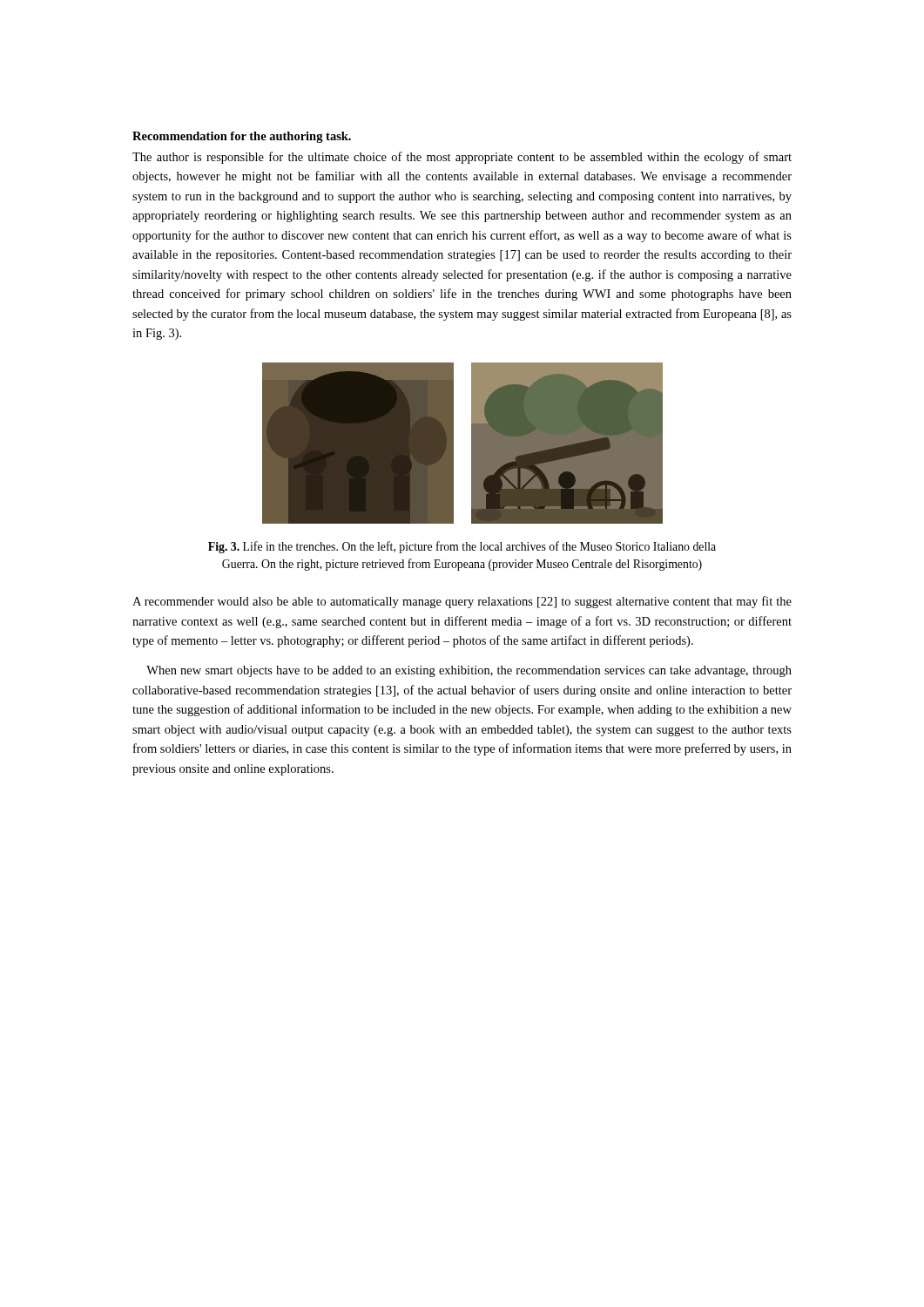
Task: Find the photo
Action: click(x=462, y=447)
